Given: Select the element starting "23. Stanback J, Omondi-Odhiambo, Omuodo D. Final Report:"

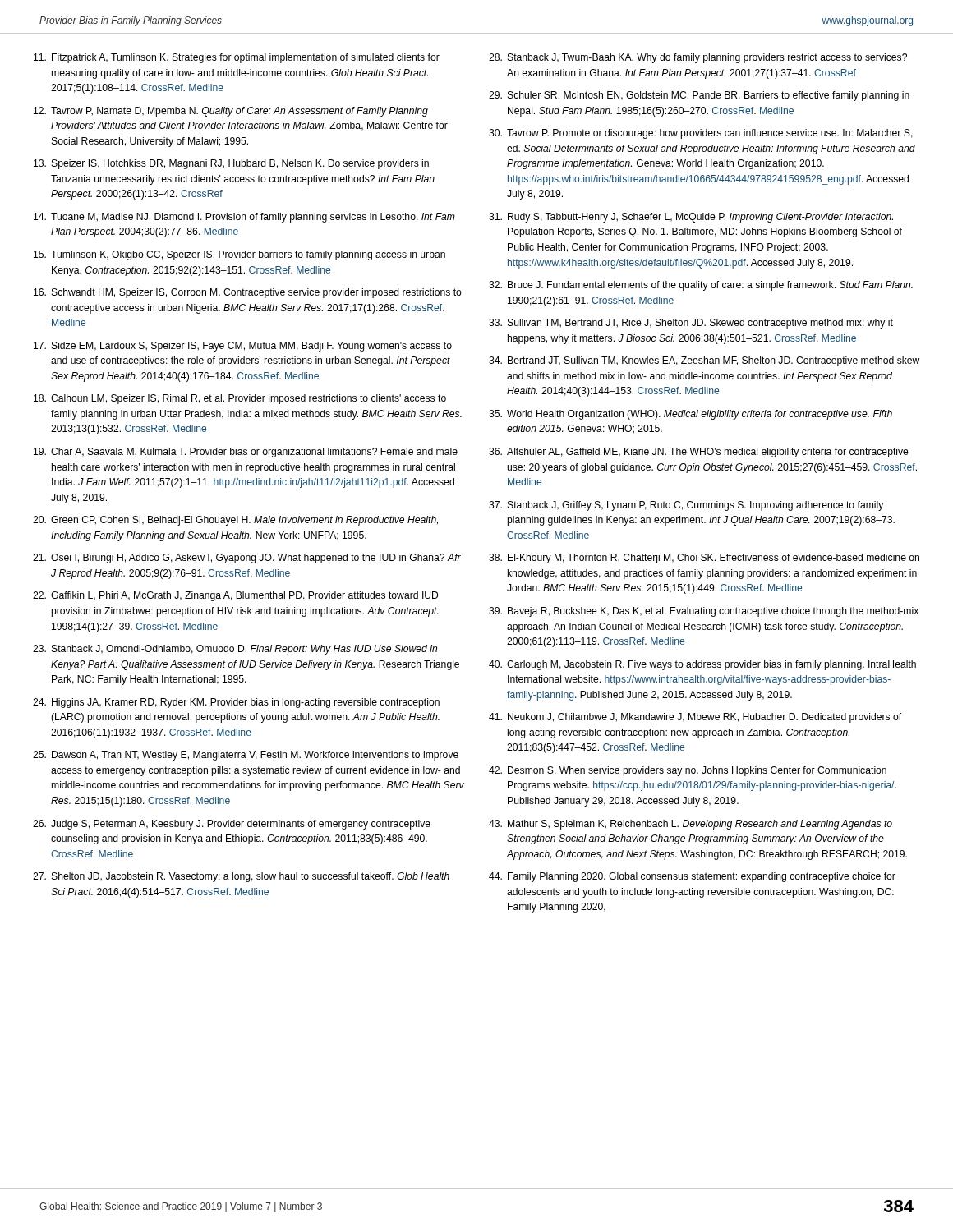Looking at the screenshot, I should [249, 664].
